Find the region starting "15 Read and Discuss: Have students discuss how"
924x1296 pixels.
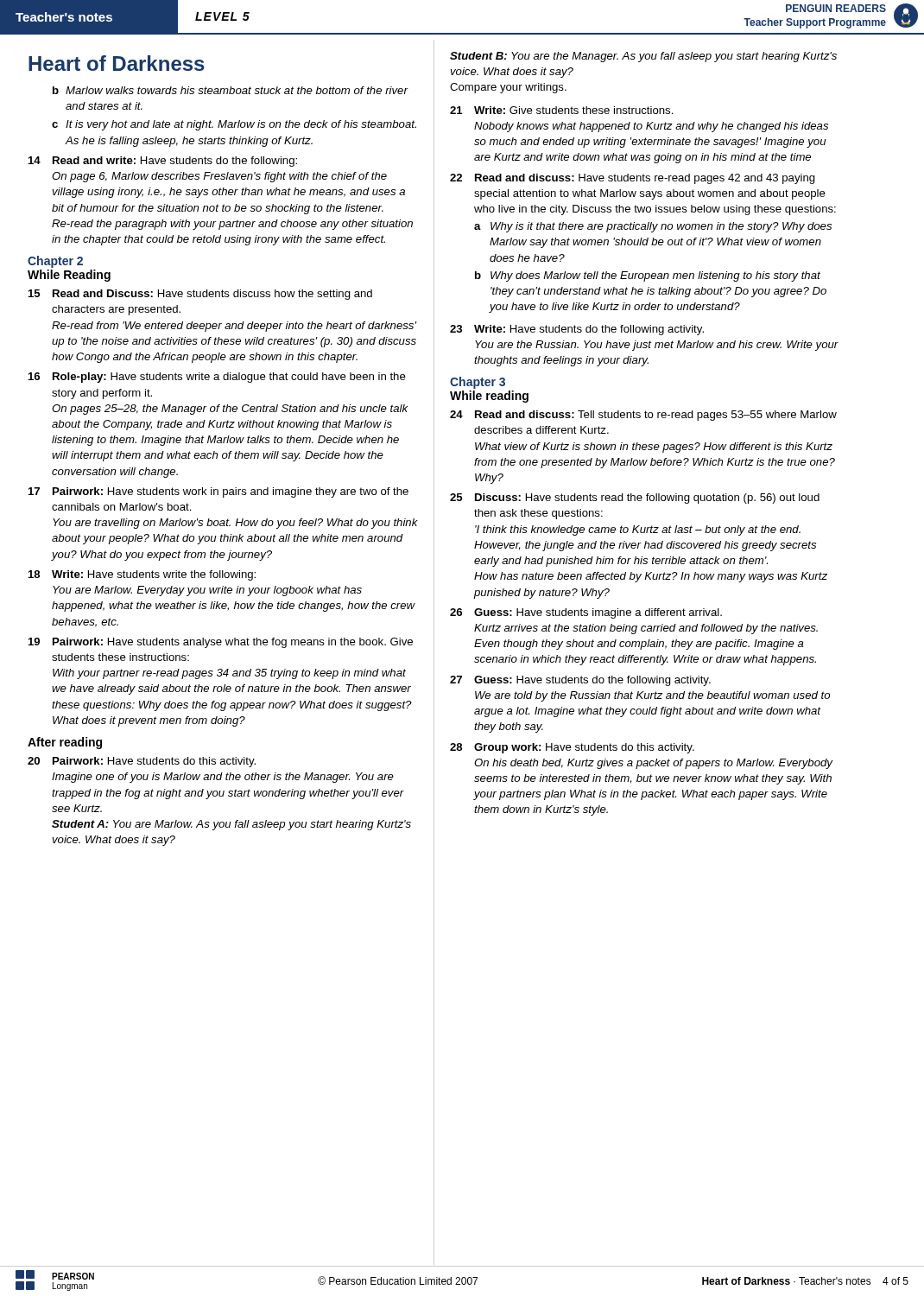(223, 325)
